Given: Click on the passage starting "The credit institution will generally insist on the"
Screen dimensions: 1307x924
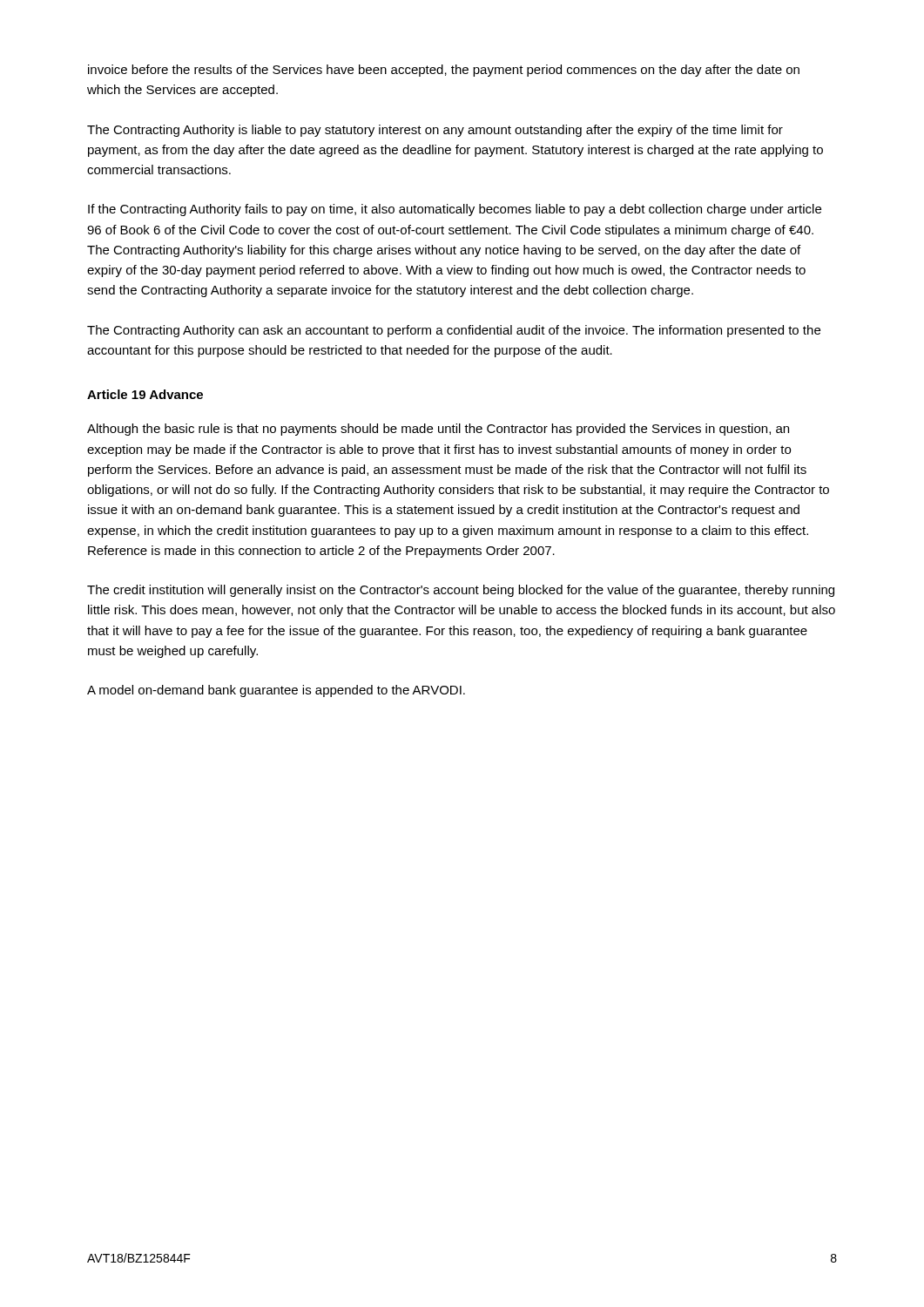Looking at the screenshot, I should coord(461,620).
